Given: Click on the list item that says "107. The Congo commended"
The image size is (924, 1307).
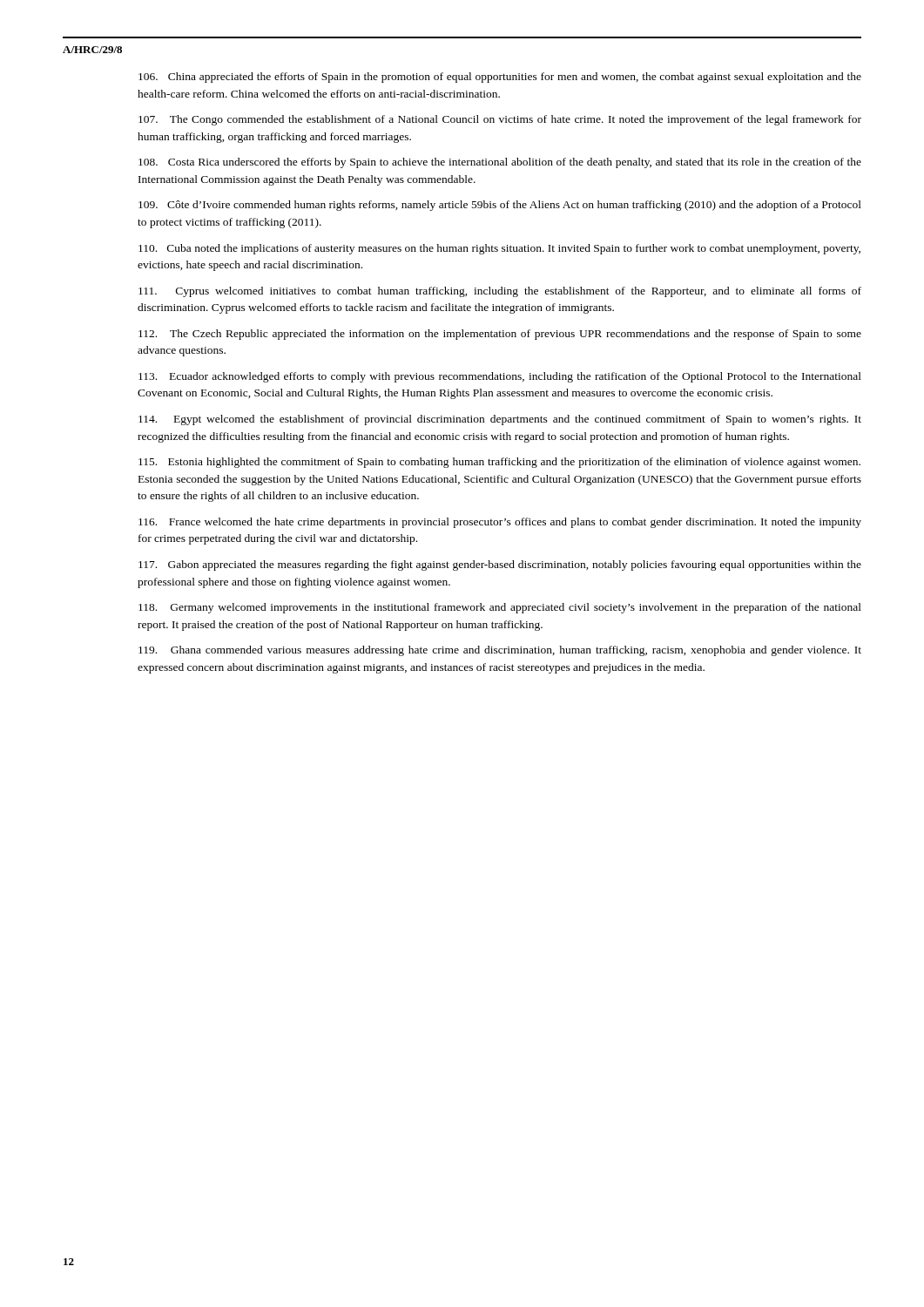Looking at the screenshot, I should pyautogui.click(x=499, y=128).
